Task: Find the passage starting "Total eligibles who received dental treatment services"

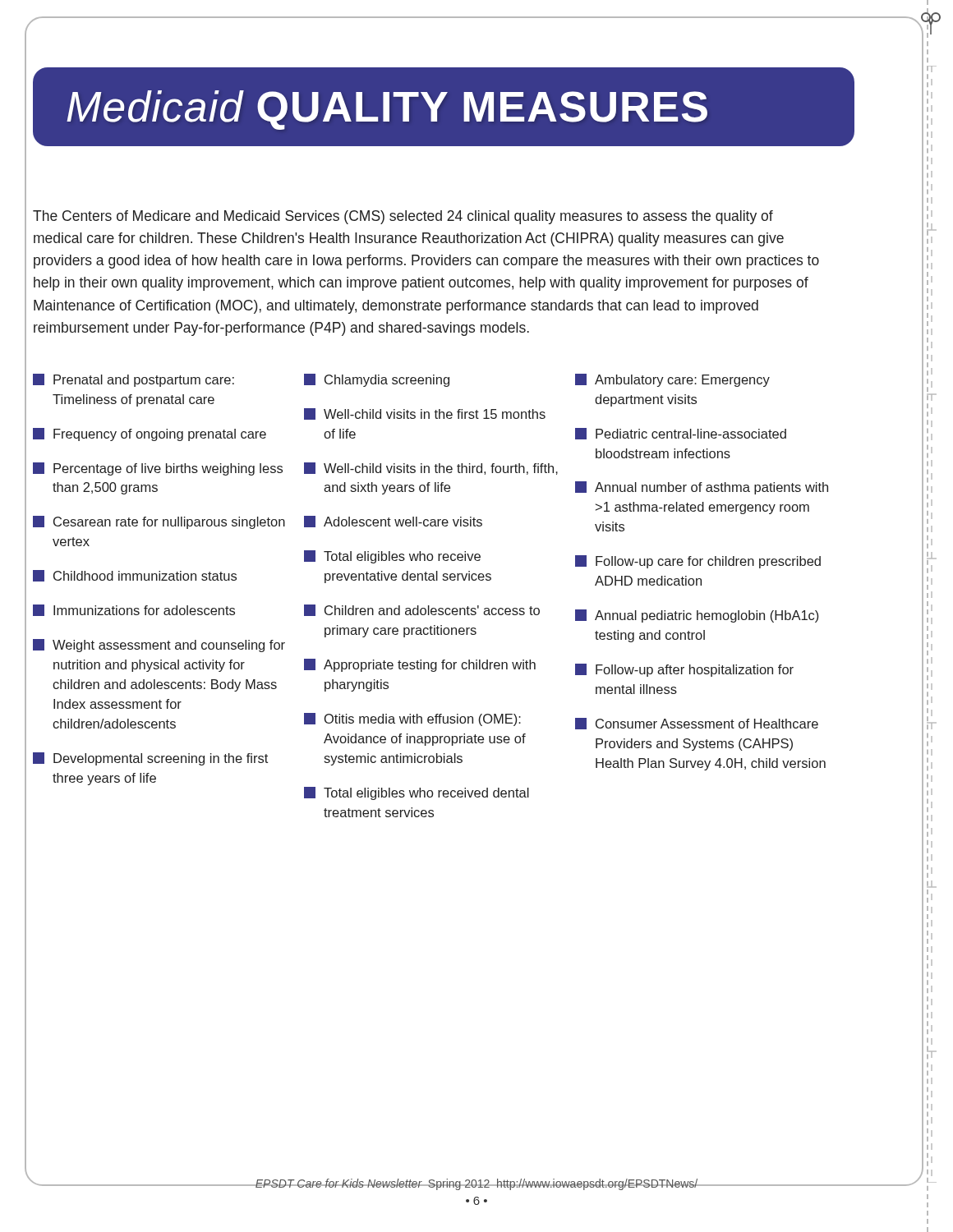Action: 431,803
